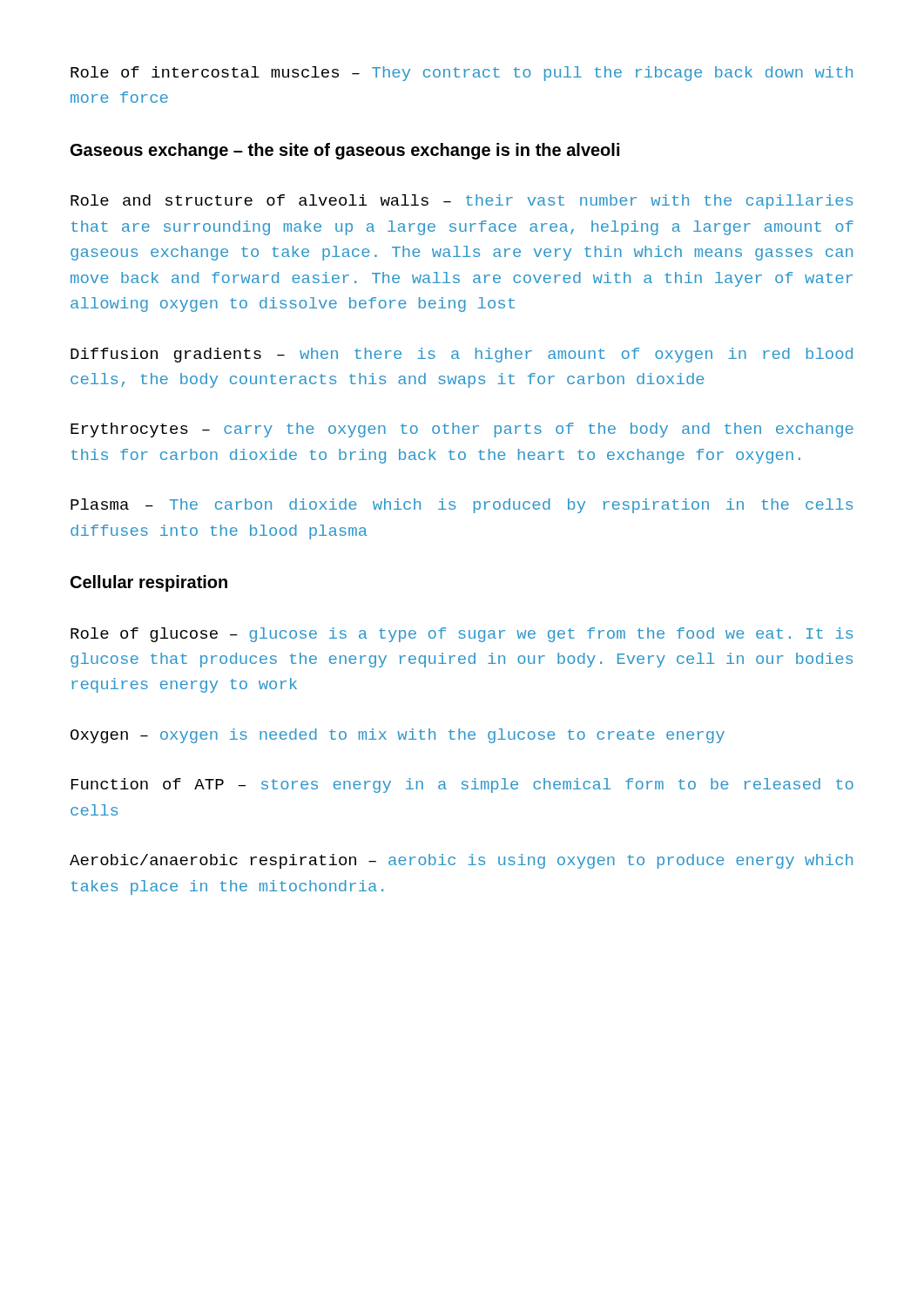
Task: Click on the section header with the text "Gaseous exchange – the site"
Action: [x=345, y=150]
